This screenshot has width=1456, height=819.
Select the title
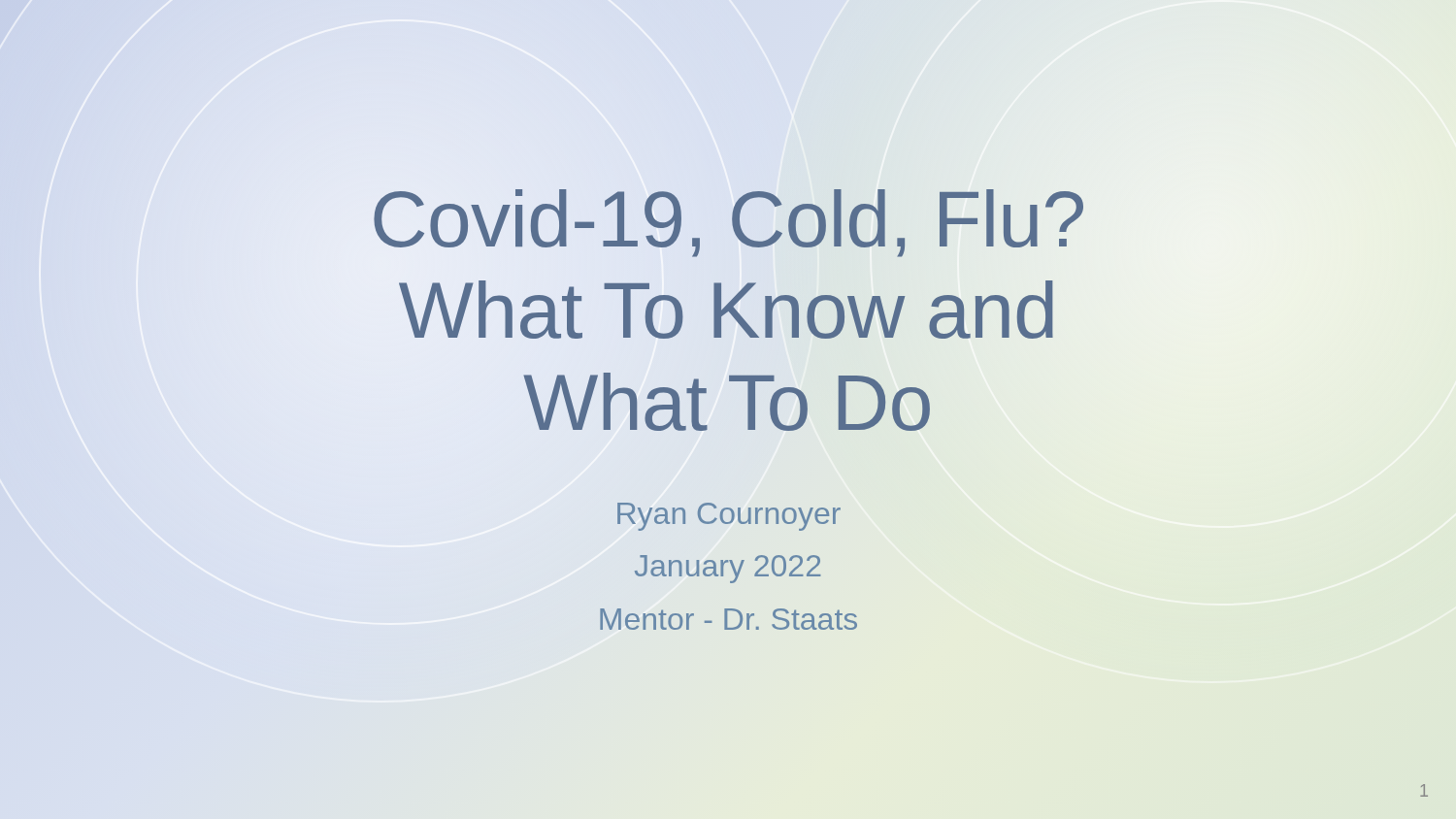point(728,311)
